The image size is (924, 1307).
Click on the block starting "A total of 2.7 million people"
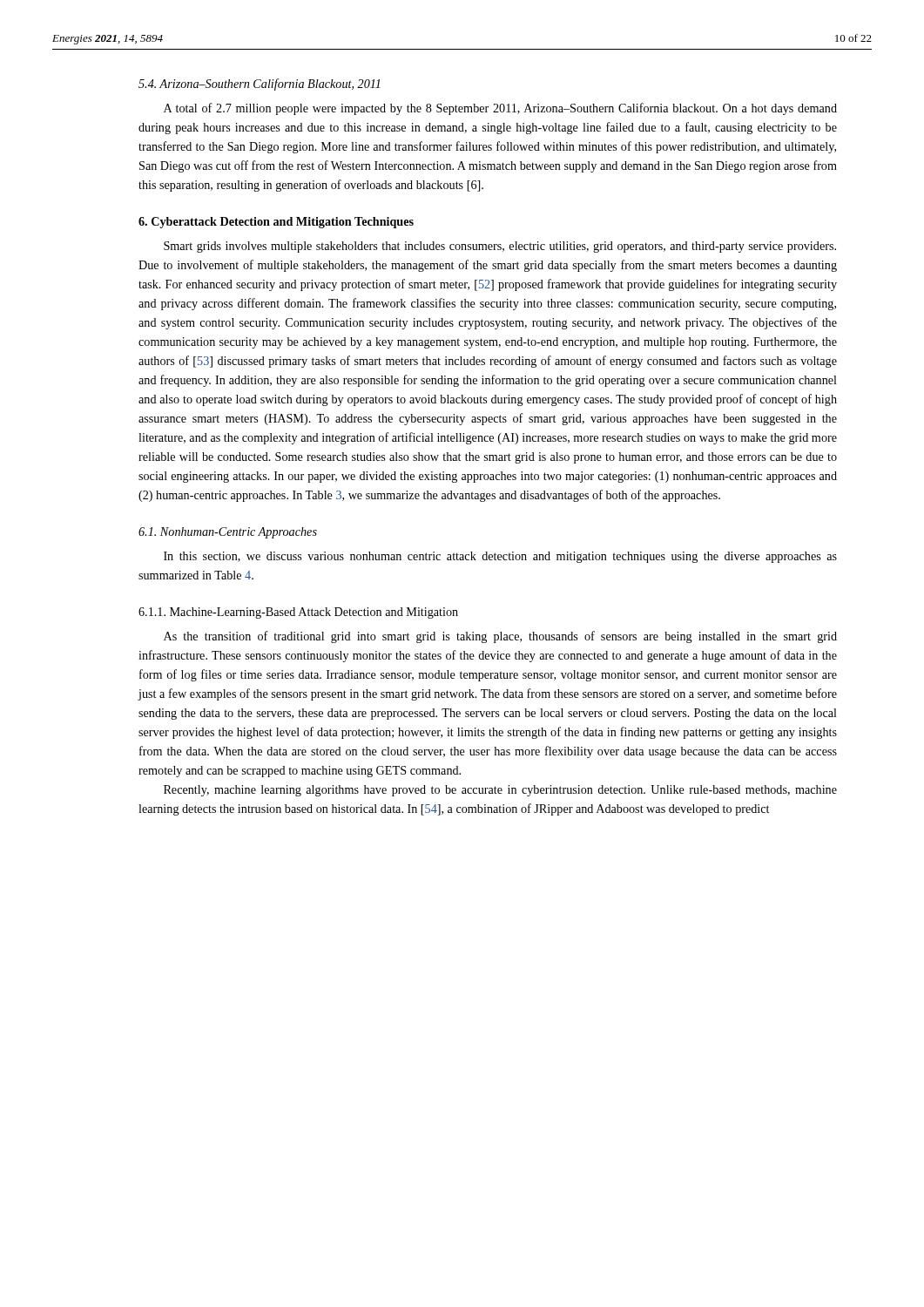tap(488, 146)
